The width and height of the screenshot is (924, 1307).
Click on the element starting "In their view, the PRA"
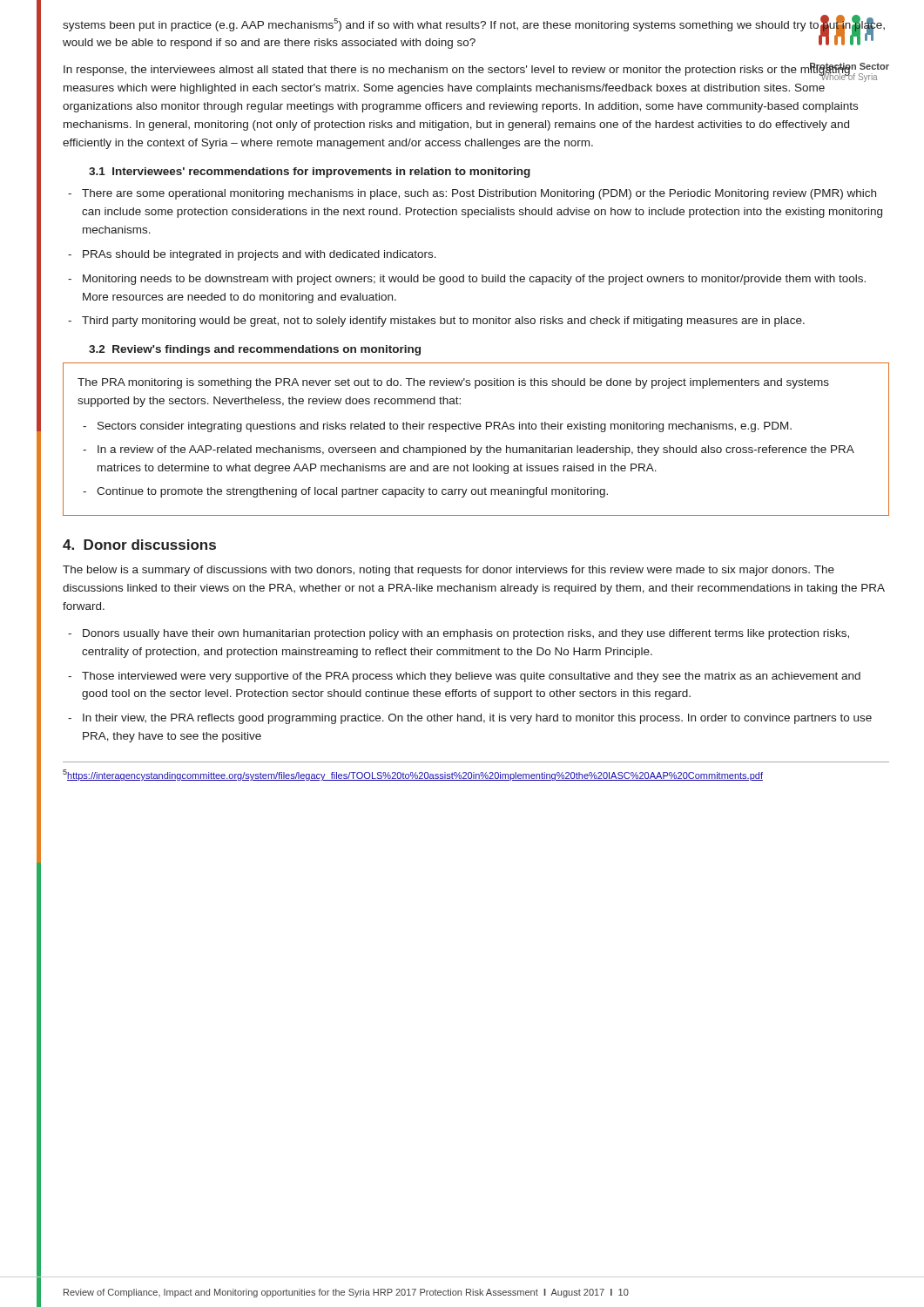tap(477, 727)
